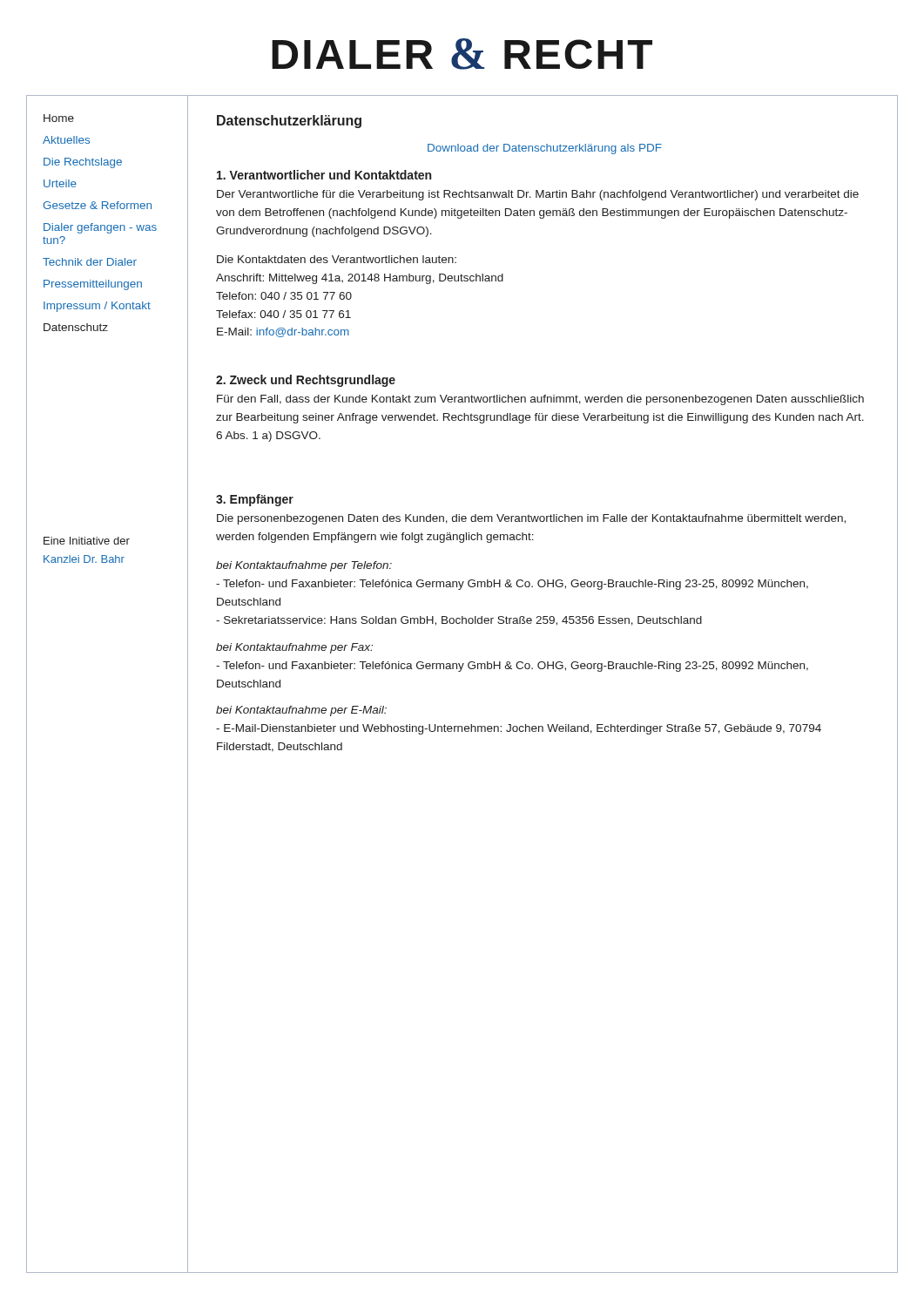Image resolution: width=924 pixels, height=1307 pixels.
Task: Where is the passage that starts "Die personenbezogenen Daten des"?
Action: (531, 527)
